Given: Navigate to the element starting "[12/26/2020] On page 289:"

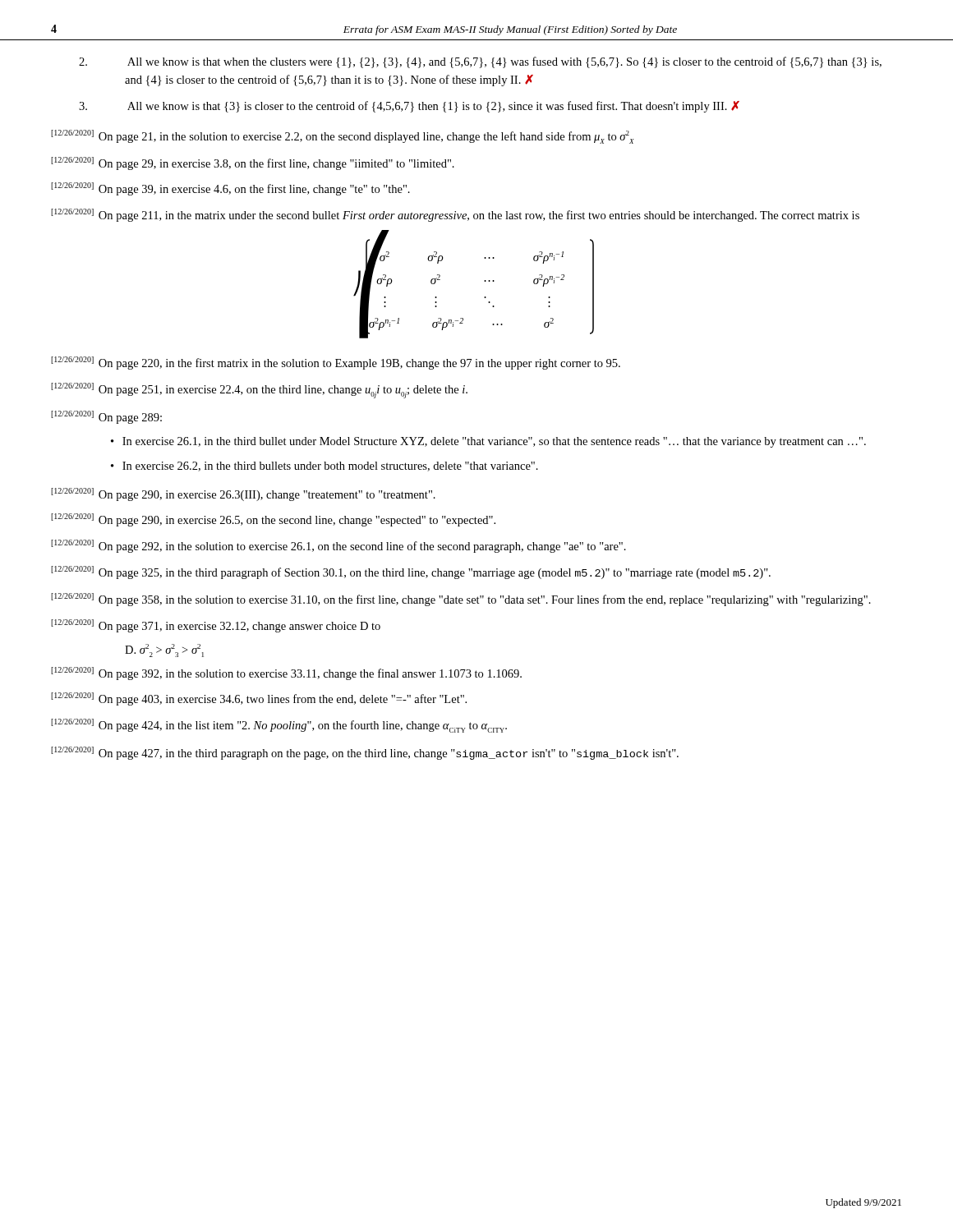Looking at the screenshot, I should [x=107, y=416].
